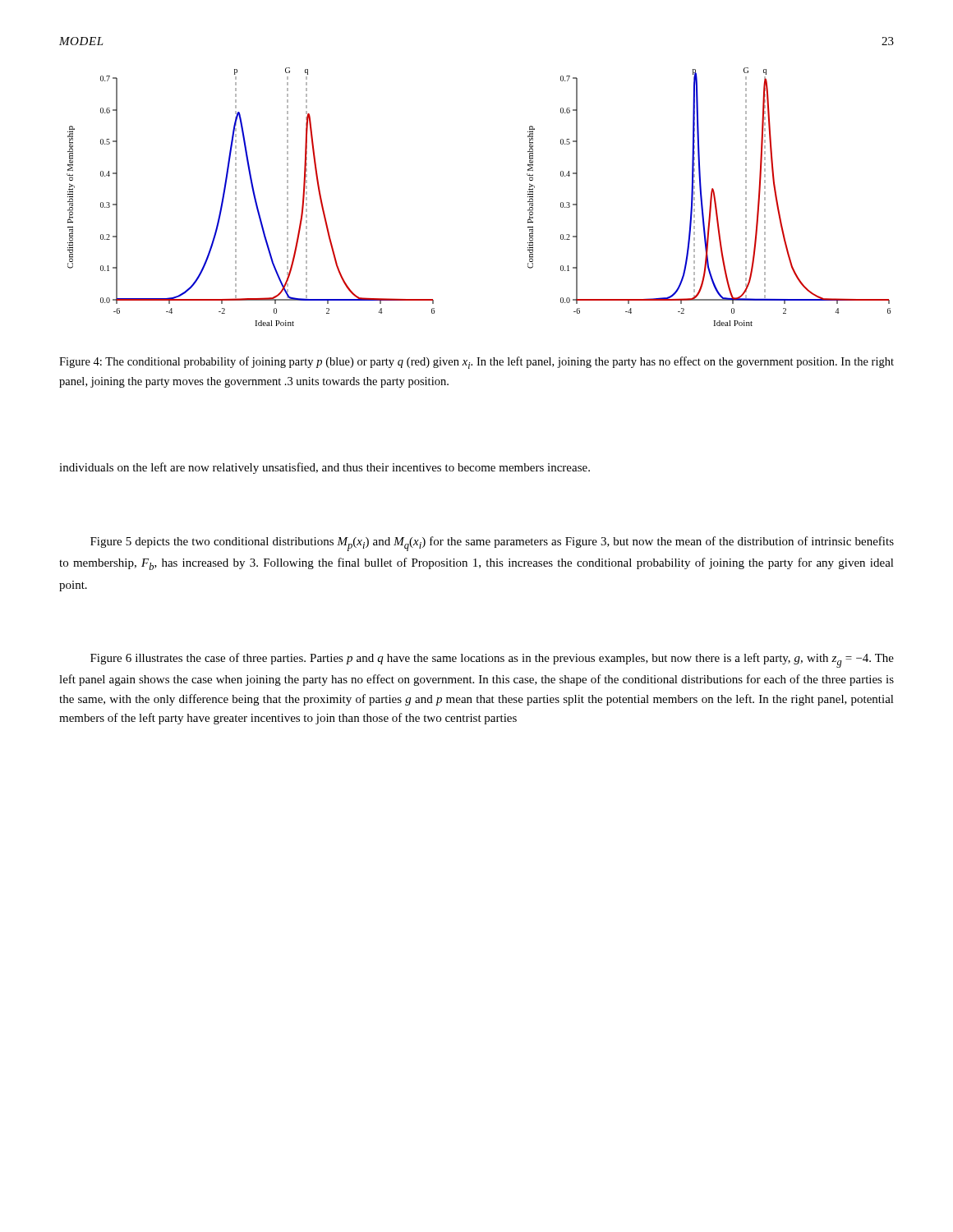The width and height of the screenshot is (953, 1232).
Task: Select the continuous plot
Action: pyautogui.click(x=476, y=201)
